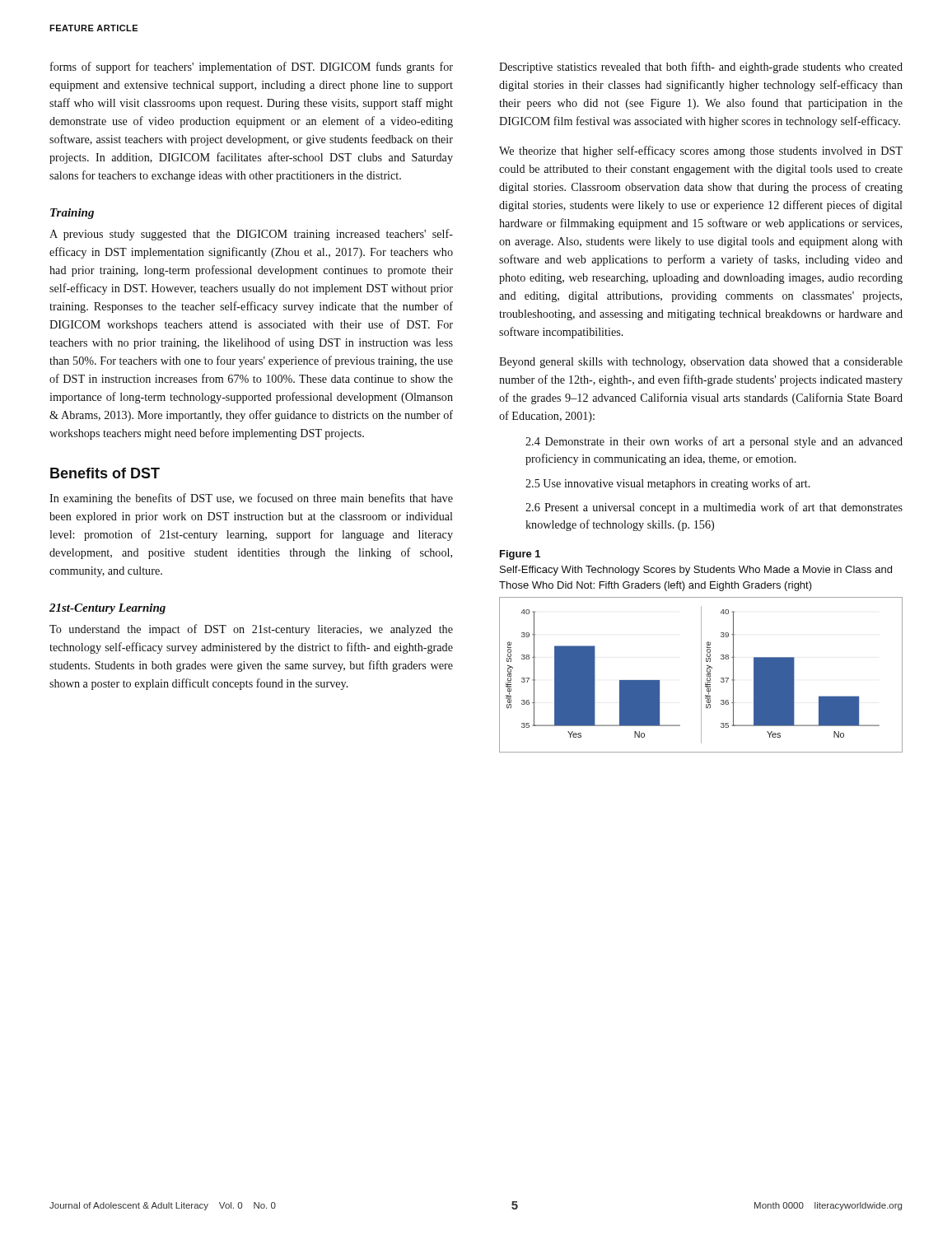Locate the grouped bar chart
The image size is (952, 1235).
(x=701, y=675)
